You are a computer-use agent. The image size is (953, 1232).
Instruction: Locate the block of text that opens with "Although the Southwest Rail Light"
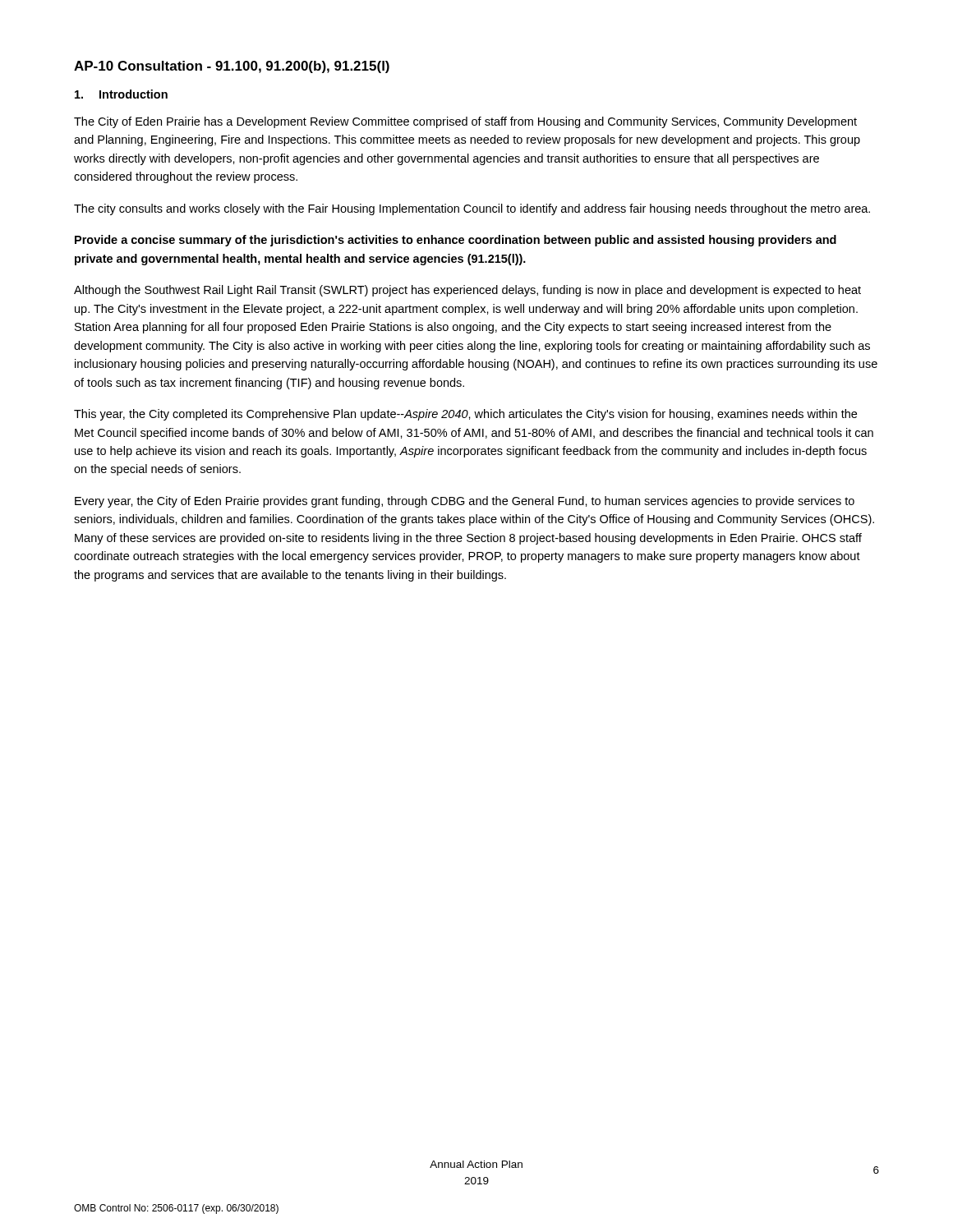(x=476, y=336)
